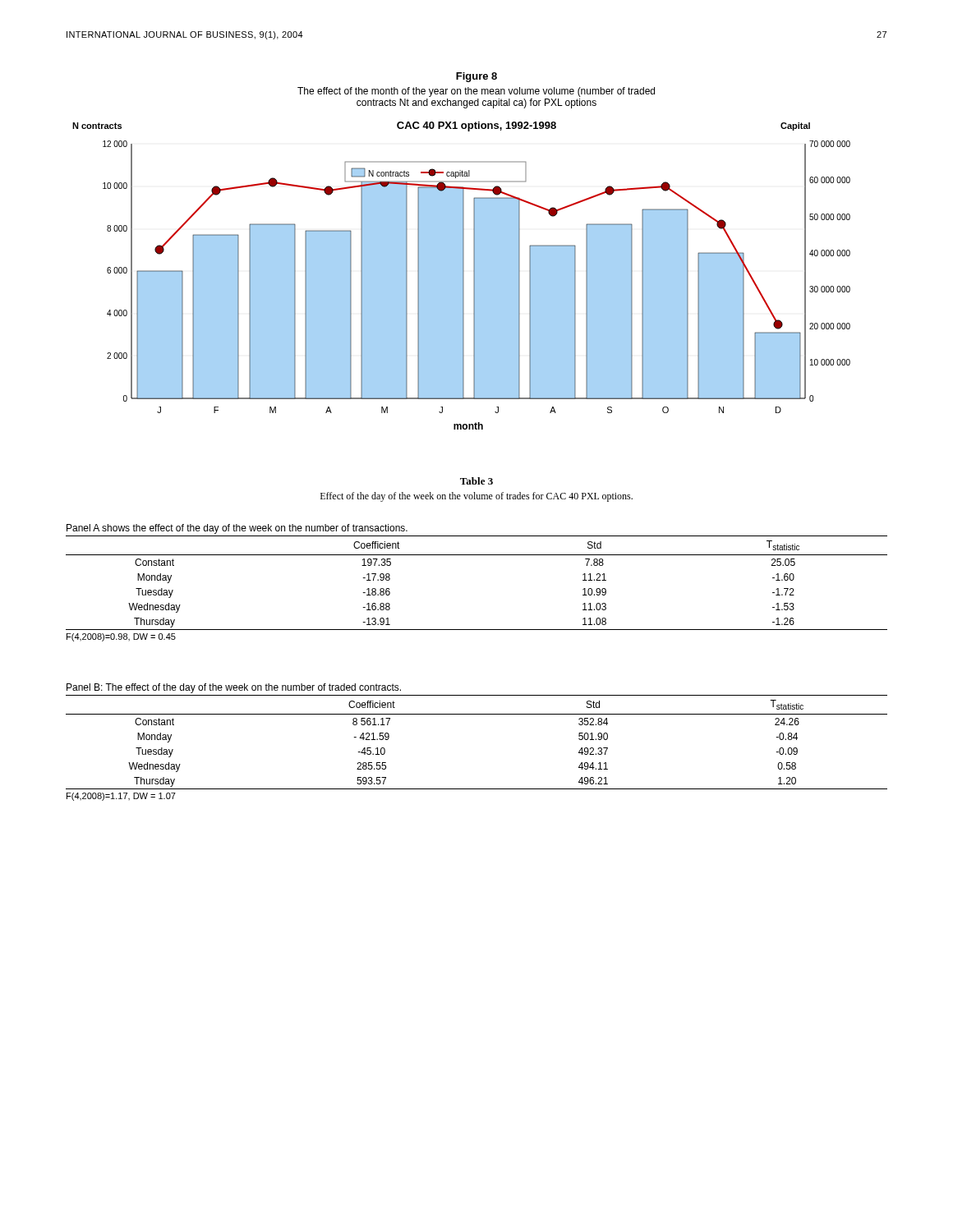Image resolution: width=953 pixels, height=1232 pixels.
Task: Find the caption on this page that starts "Figure 8 The effect of the"
Action: tap(476, 89)
